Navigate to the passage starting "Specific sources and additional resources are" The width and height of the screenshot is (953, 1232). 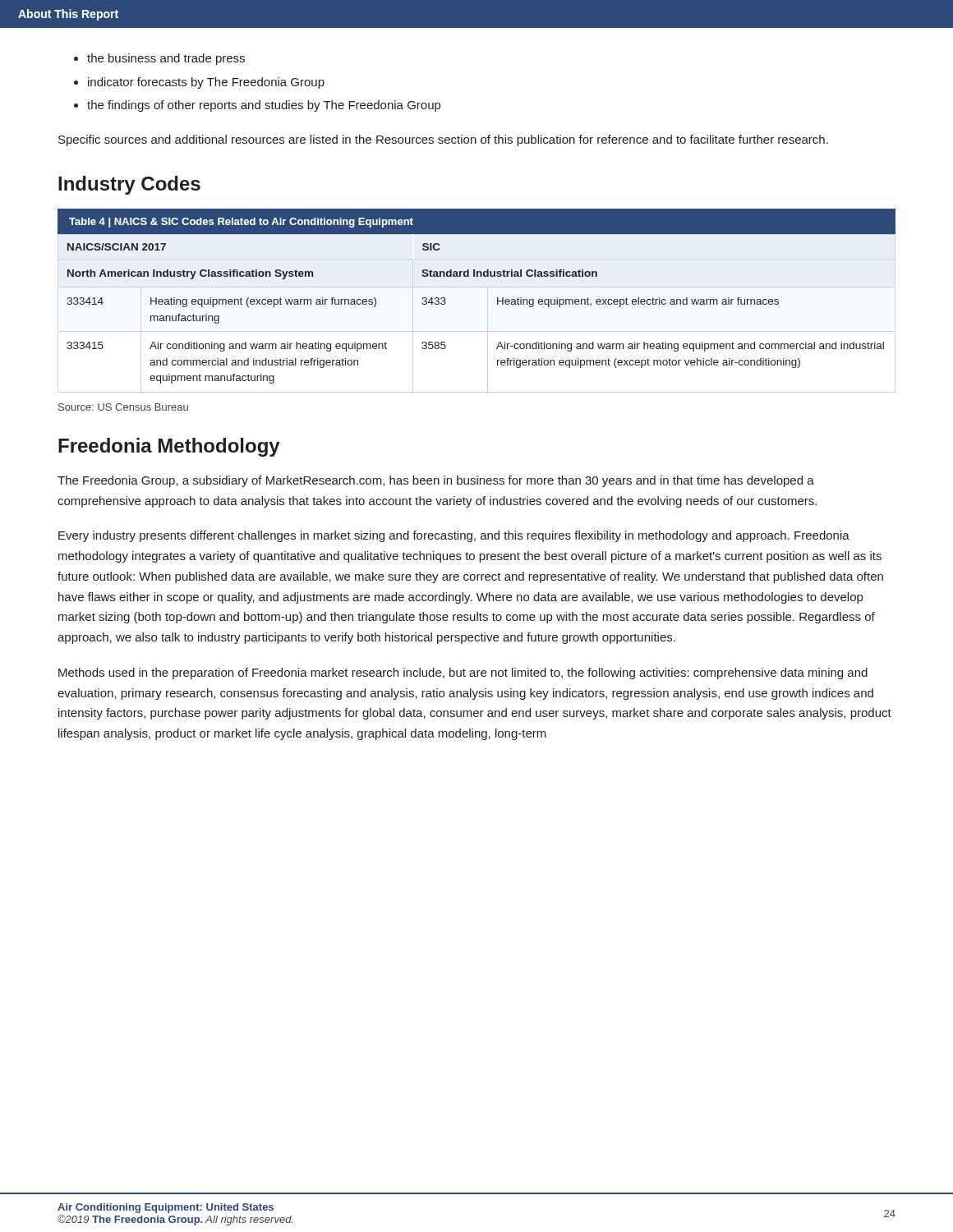tap(443, 139)
